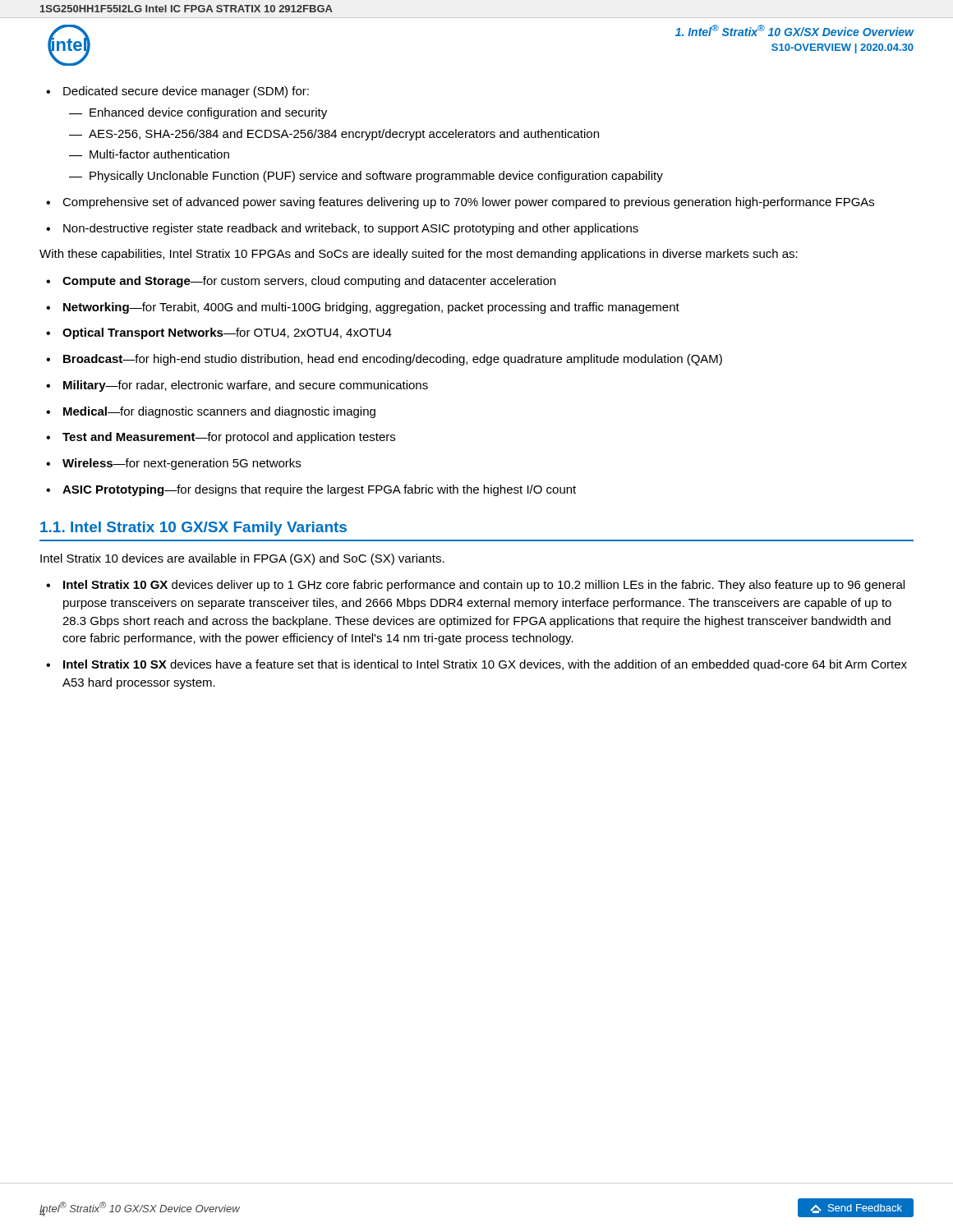Find the list item with the text "ASIC Prototyping—for designs that require the largest FPGA"
Image resolution: width=953 pixels, height=1232 pixels.
(x=476, y=489)
